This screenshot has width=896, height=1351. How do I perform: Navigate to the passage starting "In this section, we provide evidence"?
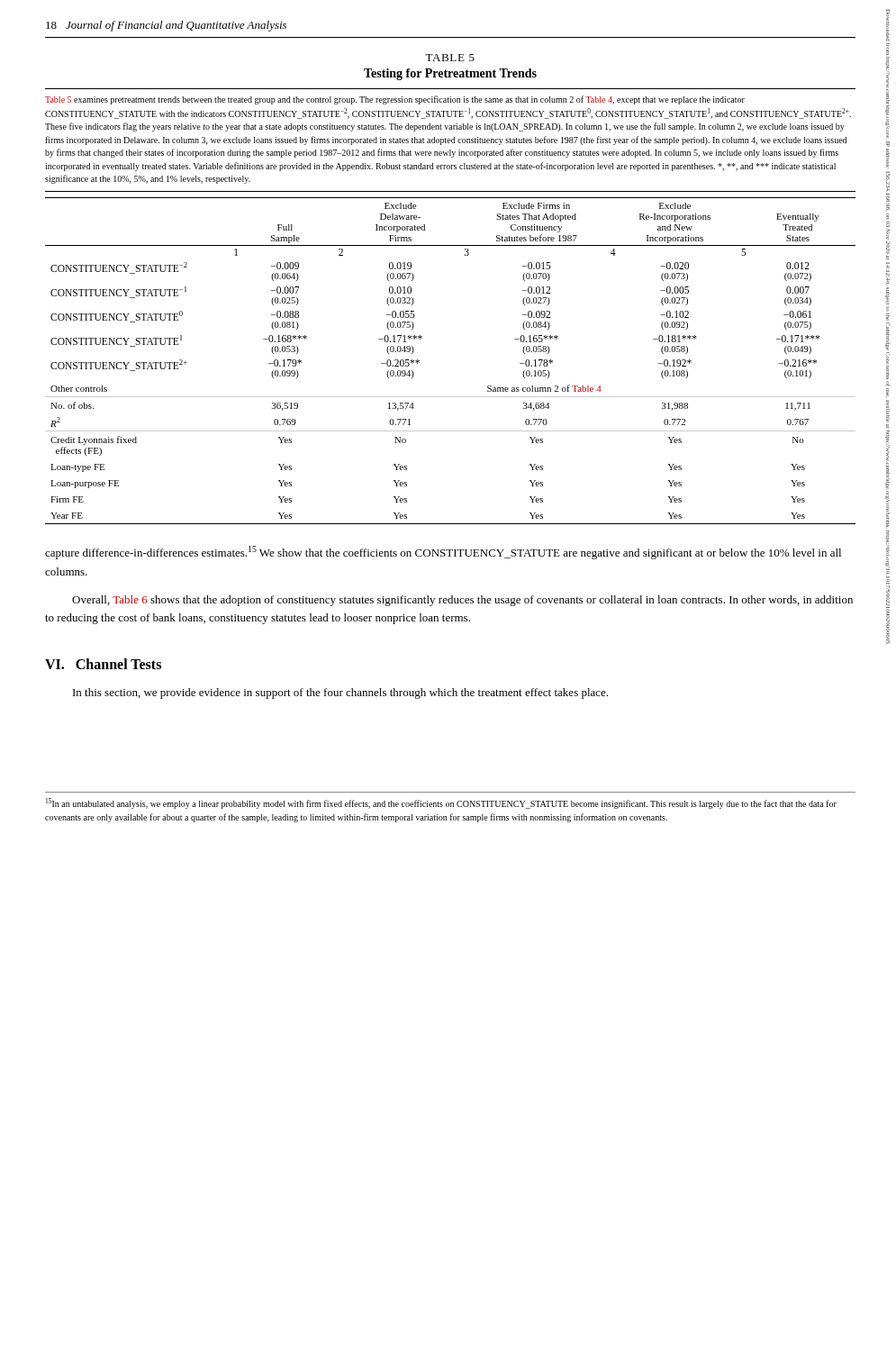click(x=340, y=692)
